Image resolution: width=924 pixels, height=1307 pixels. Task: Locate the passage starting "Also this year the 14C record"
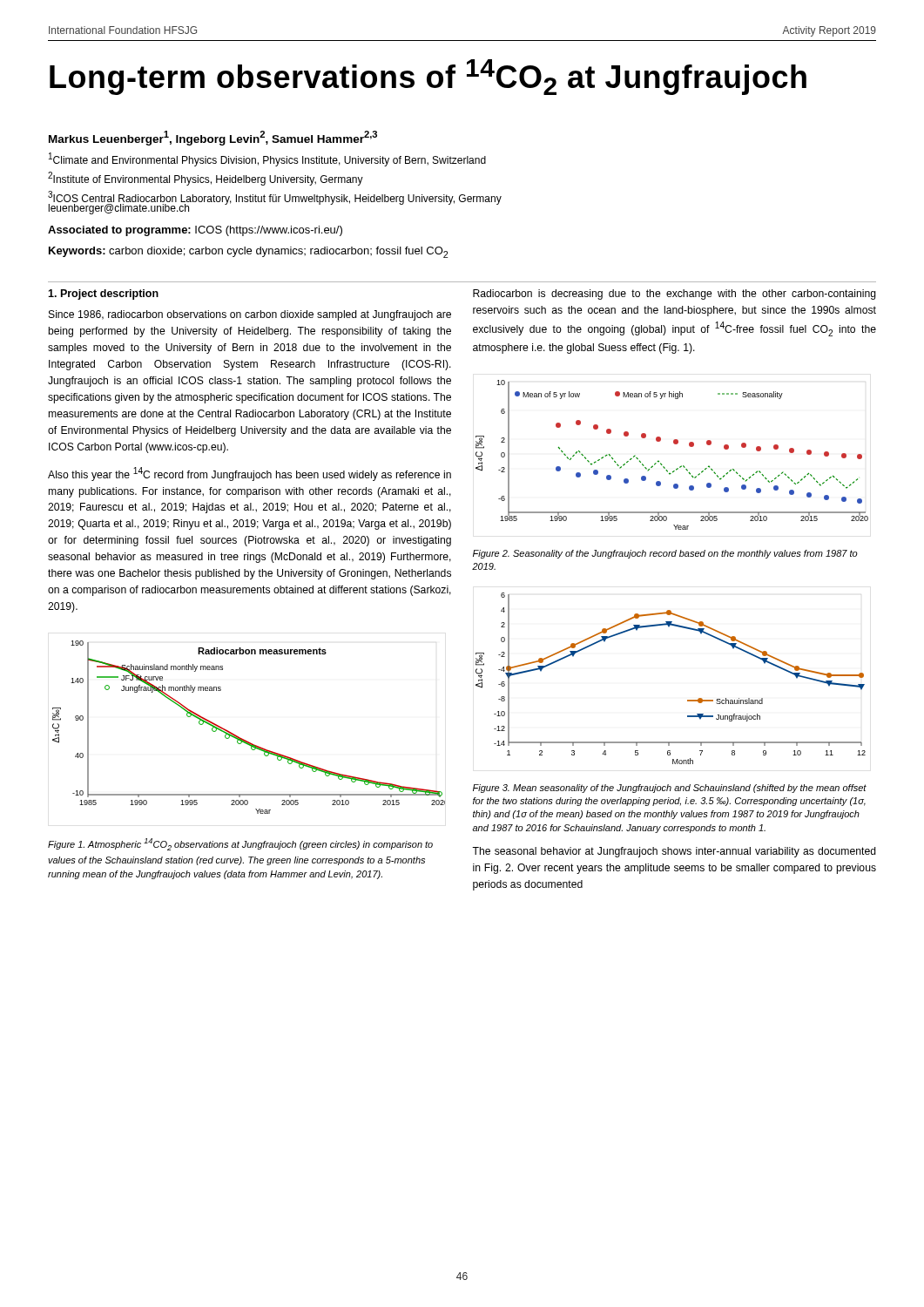click(x=250, y=539)
